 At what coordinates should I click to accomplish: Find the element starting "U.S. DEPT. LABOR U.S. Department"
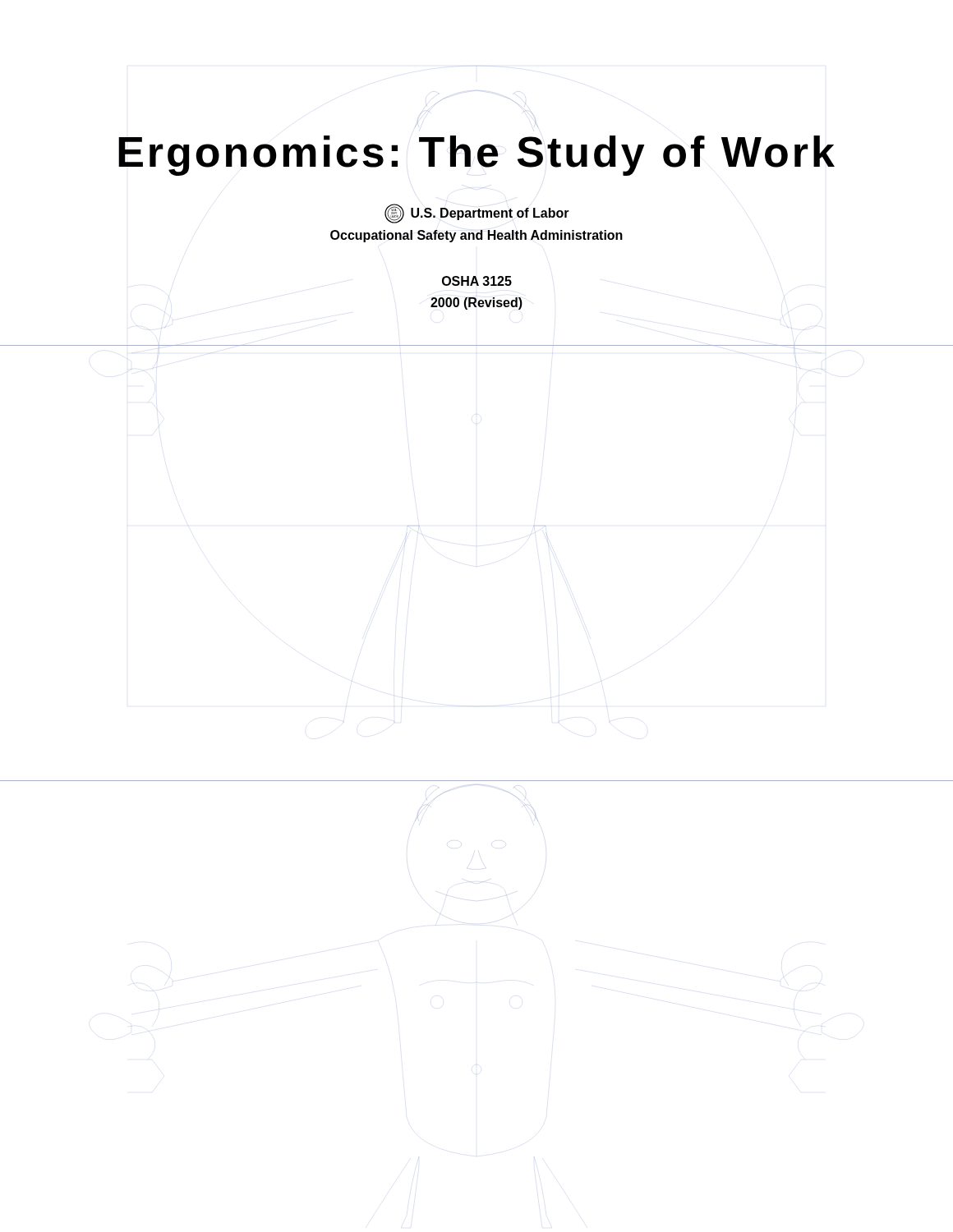pyautogui.click(x=476, y=225)
